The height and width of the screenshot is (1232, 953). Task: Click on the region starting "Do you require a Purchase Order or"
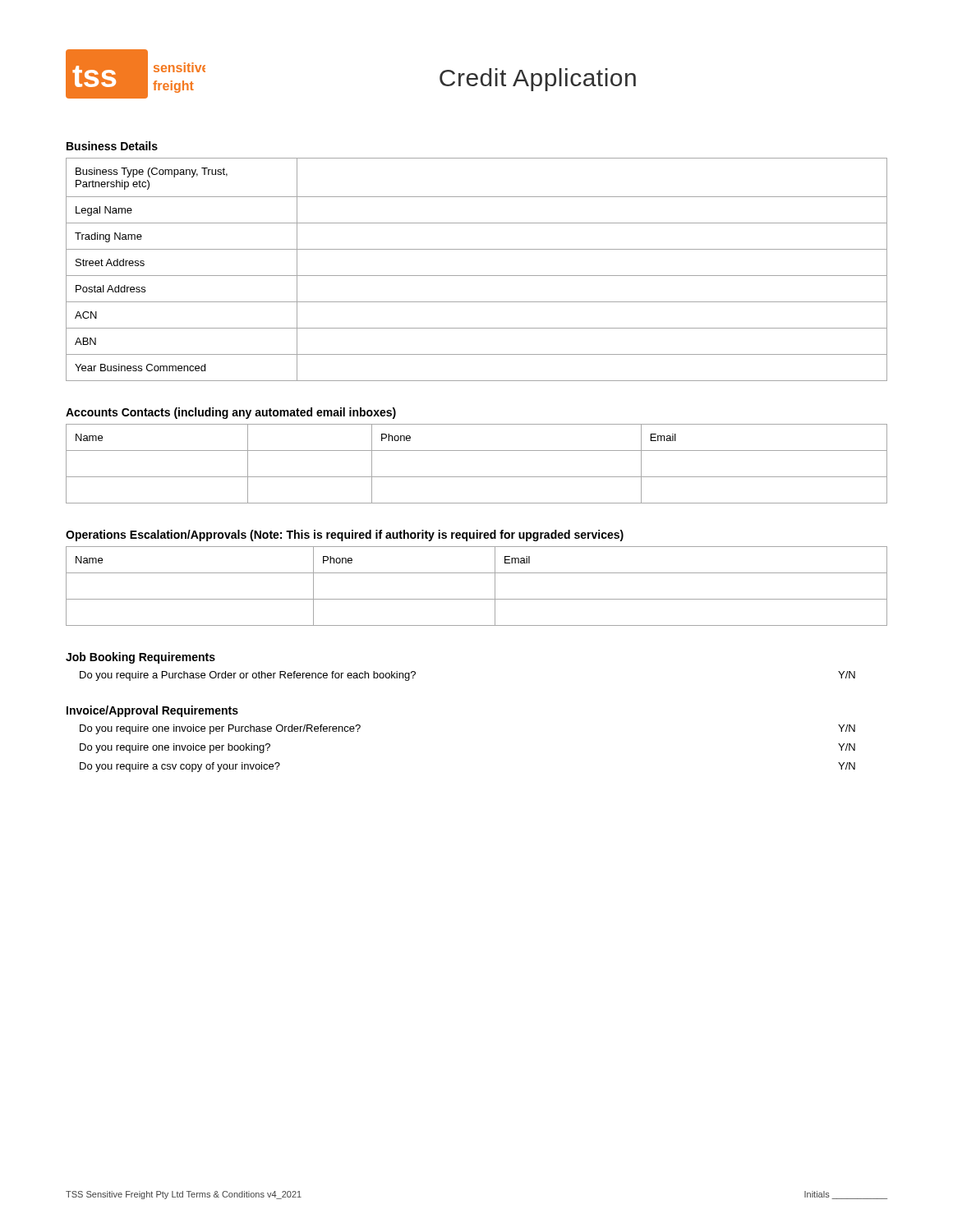point(247,676)
